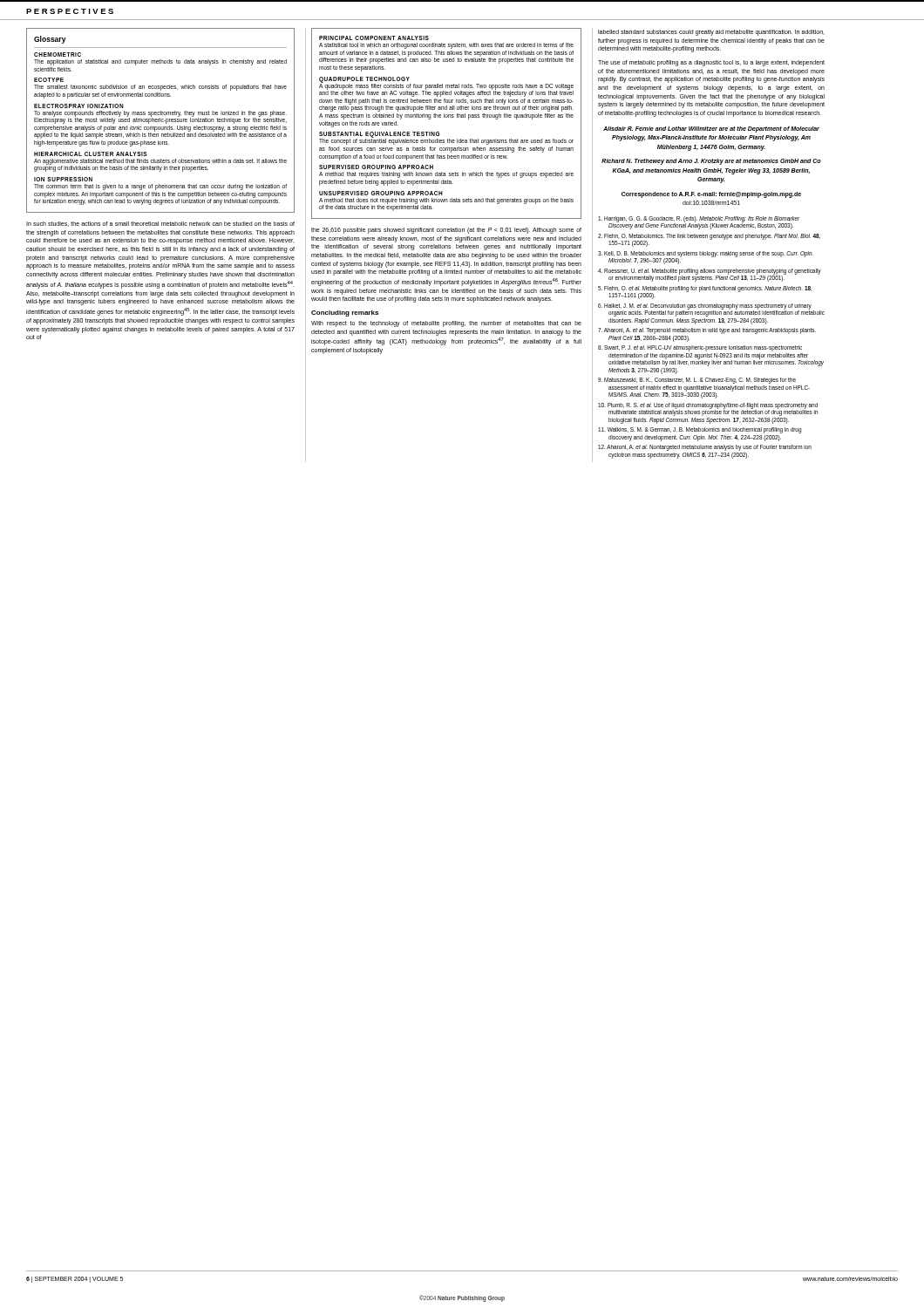Find the list item that reads "7. Aharoni, A. et al. Terpenoid"
The height and width of the screenshot is (1308, 924).
[x=707, y=334]
